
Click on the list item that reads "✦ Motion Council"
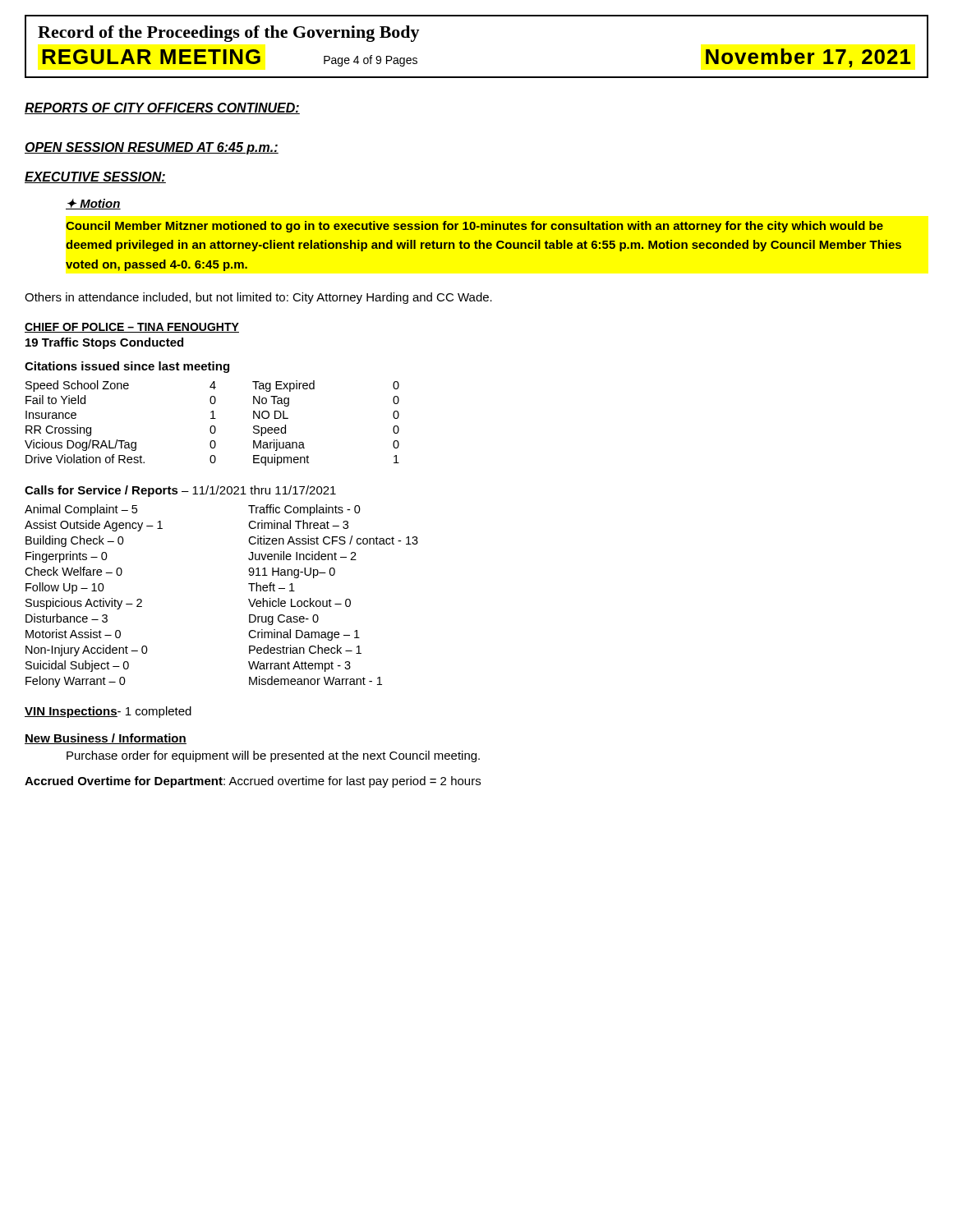(x=497, y=235)
